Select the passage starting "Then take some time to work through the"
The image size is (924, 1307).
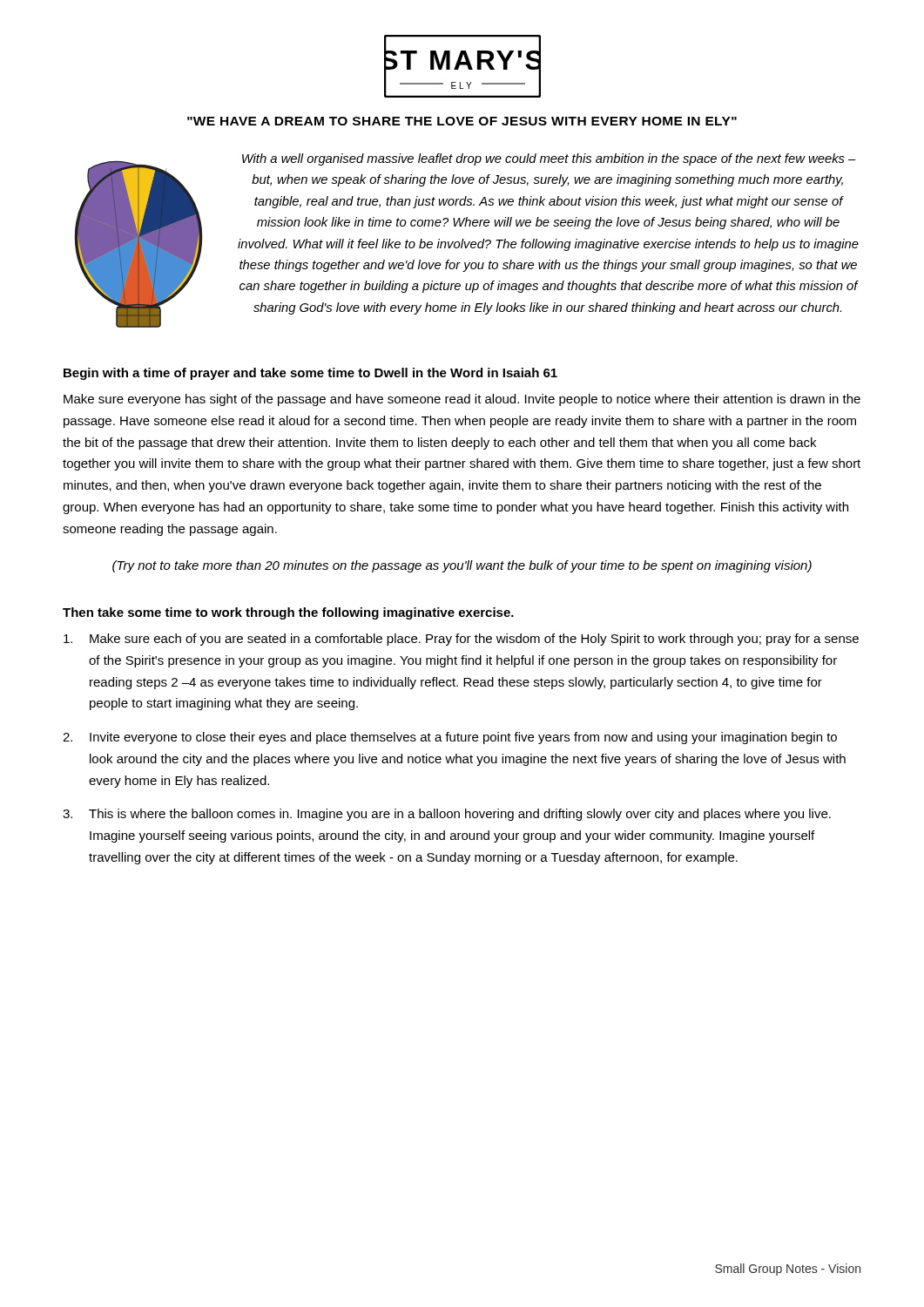(288, 612)
